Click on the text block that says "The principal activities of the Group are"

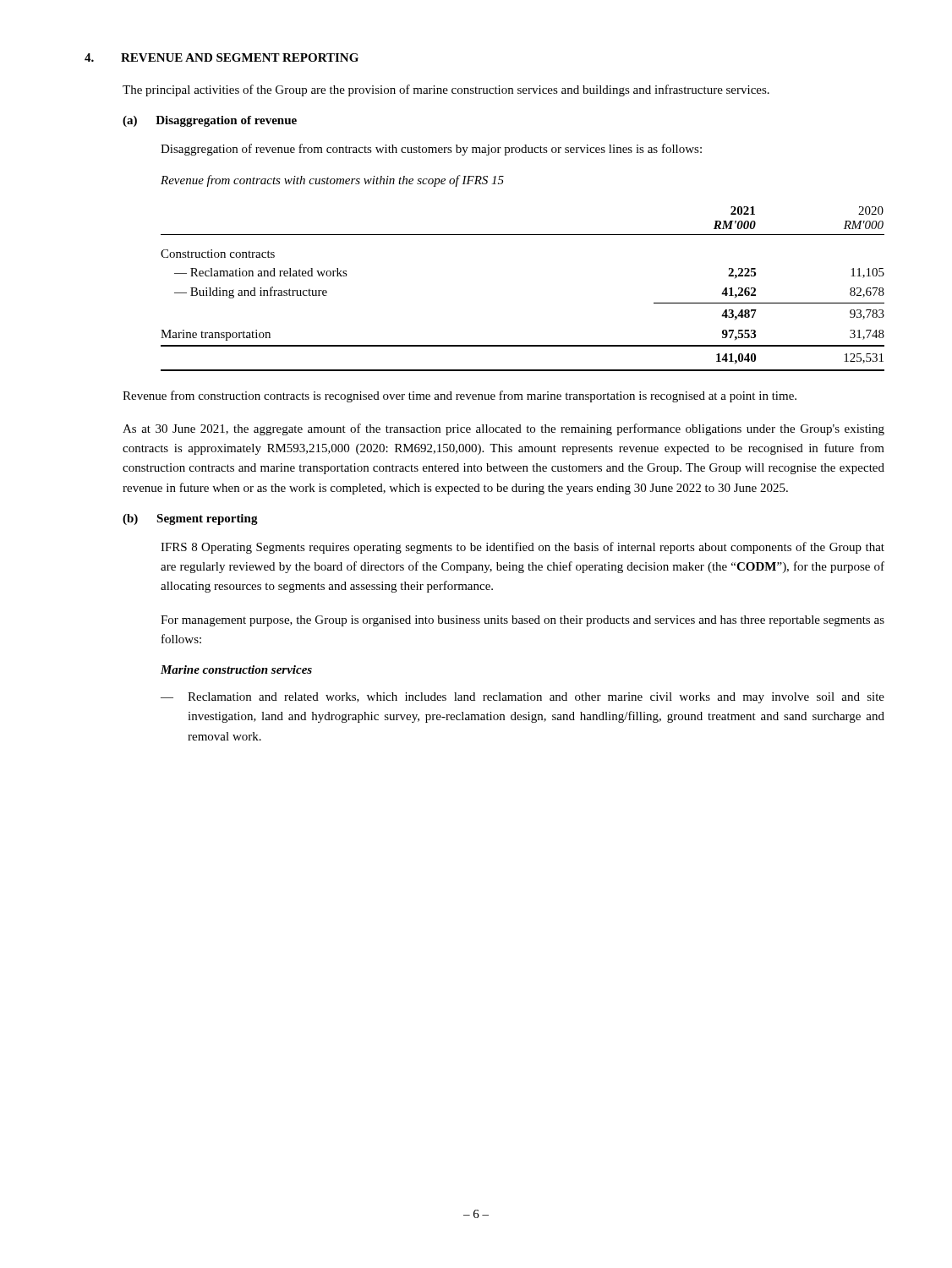pos(446,90)
